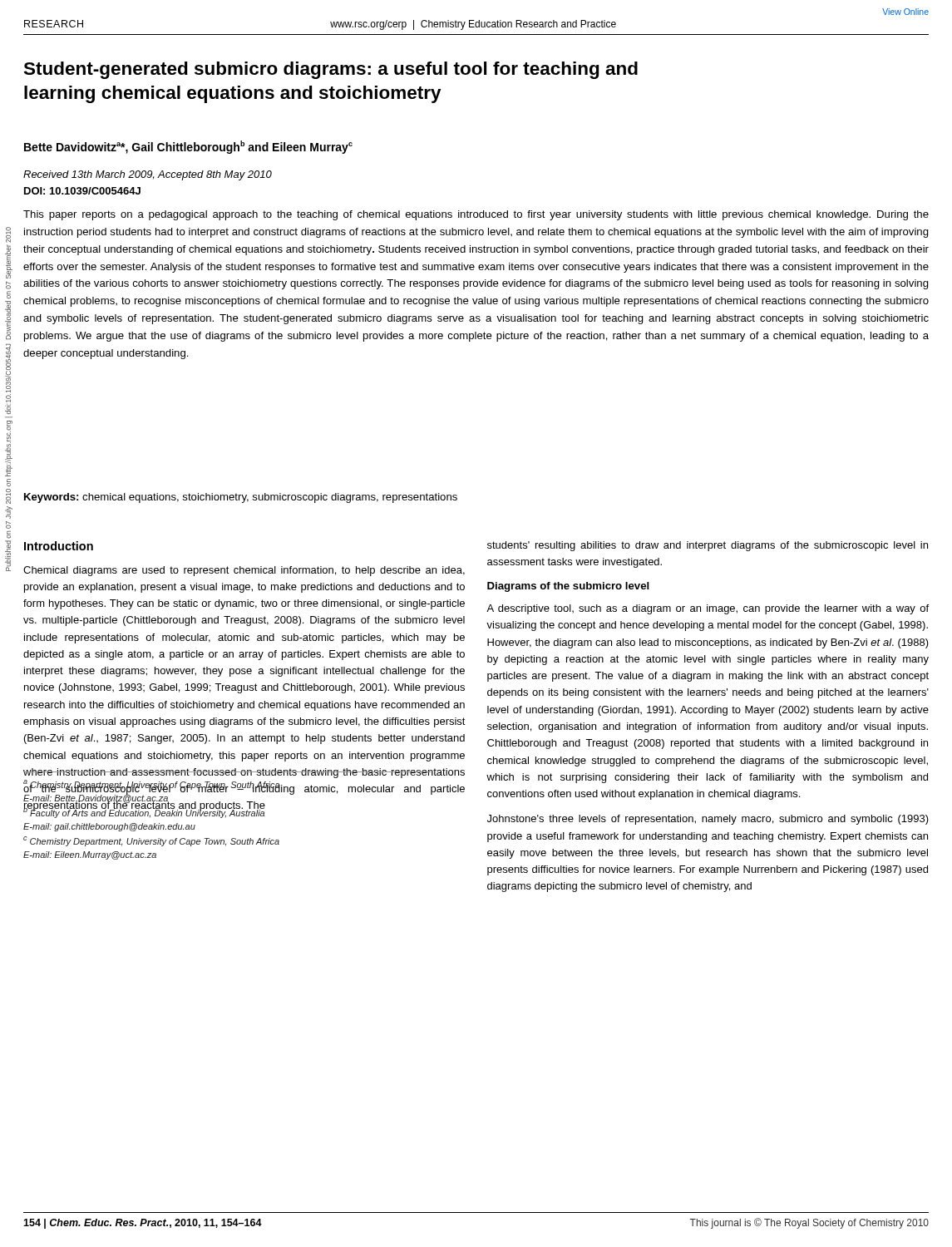Screen dimensions: 1247x952
Task: Point to the title beginning "Student-generated submicro diagrams: a"
Action: (476, 81)
